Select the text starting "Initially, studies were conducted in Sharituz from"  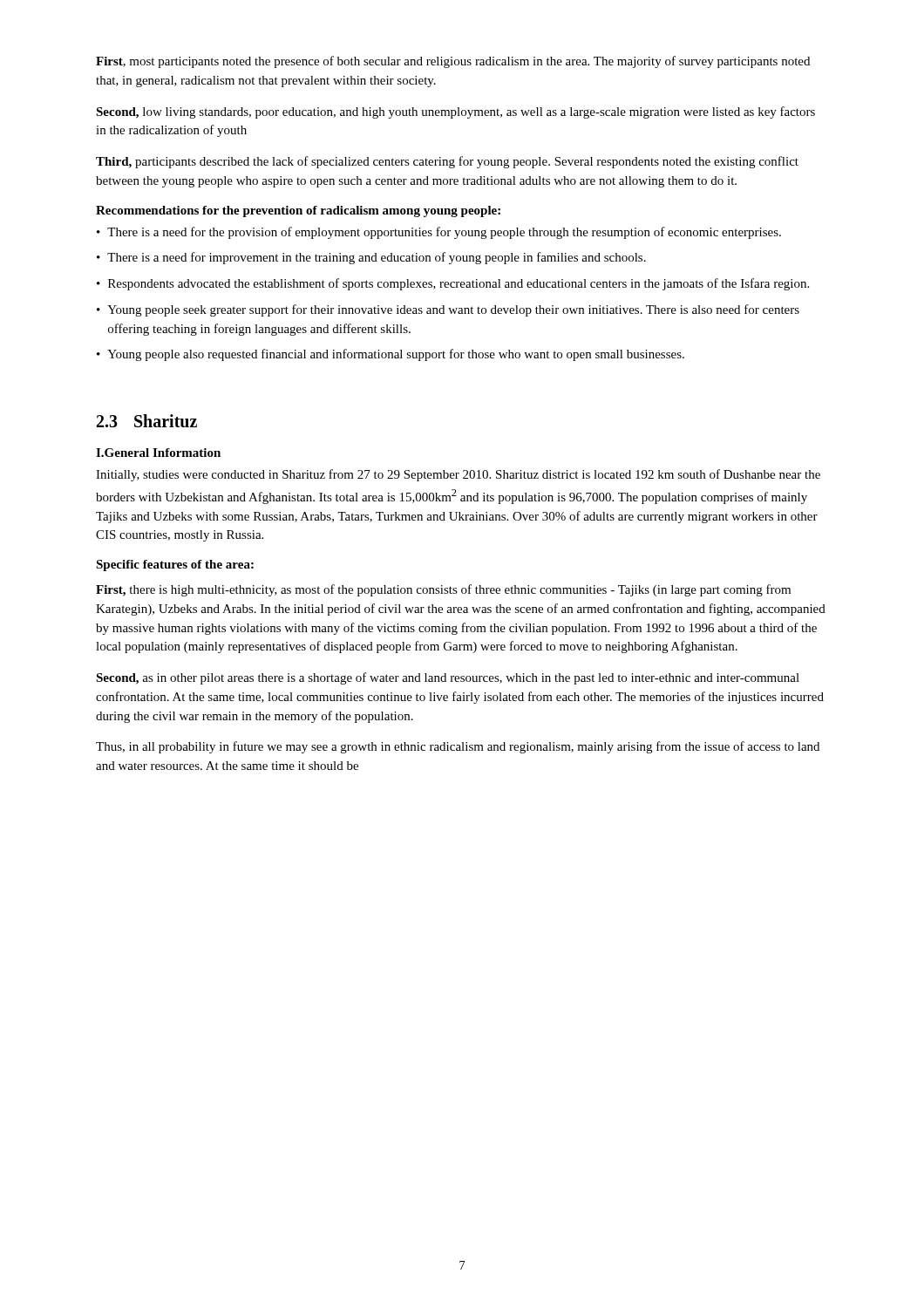462,505
